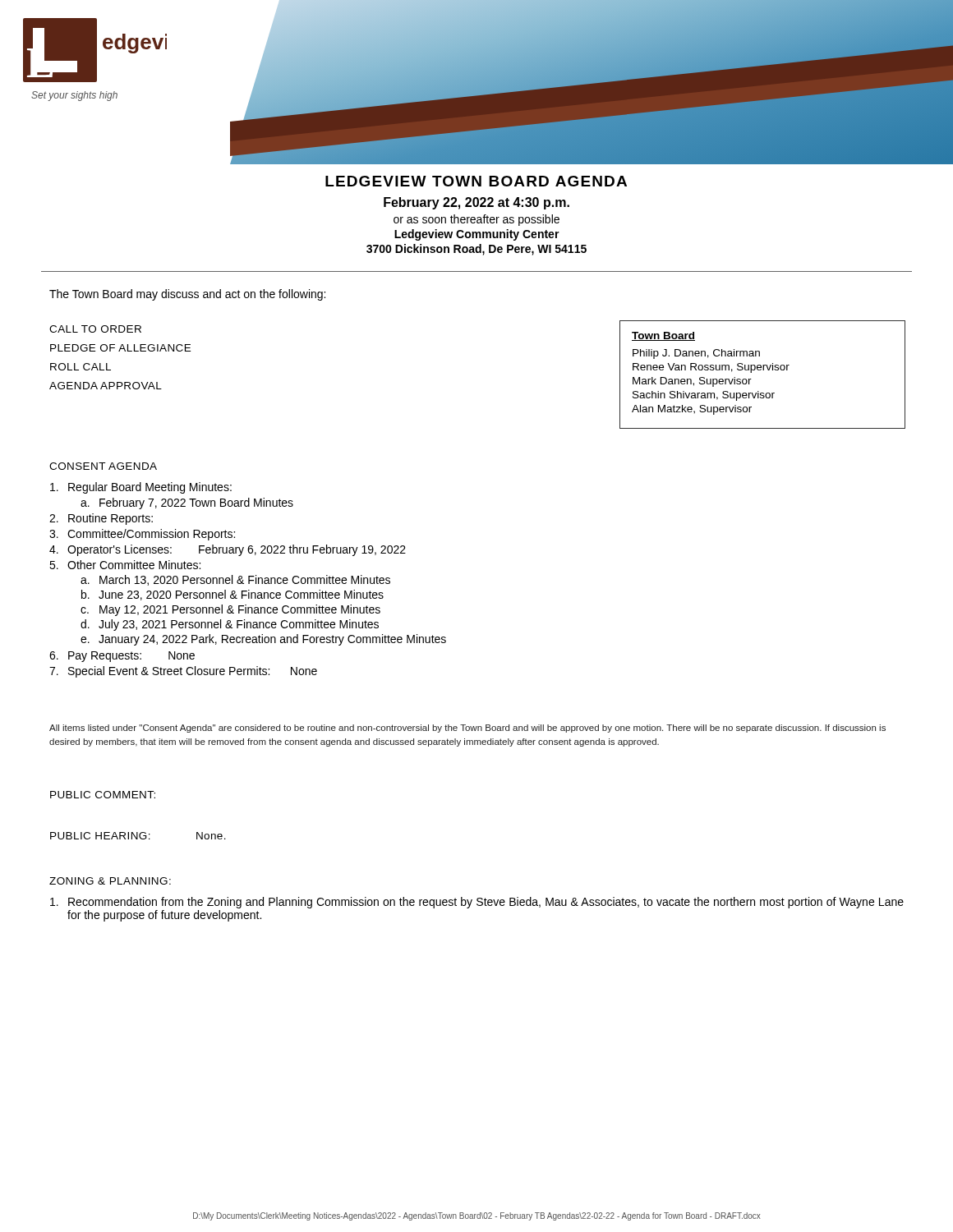Select the text block with the text "CALL TO ORDER"

(120, 357)
